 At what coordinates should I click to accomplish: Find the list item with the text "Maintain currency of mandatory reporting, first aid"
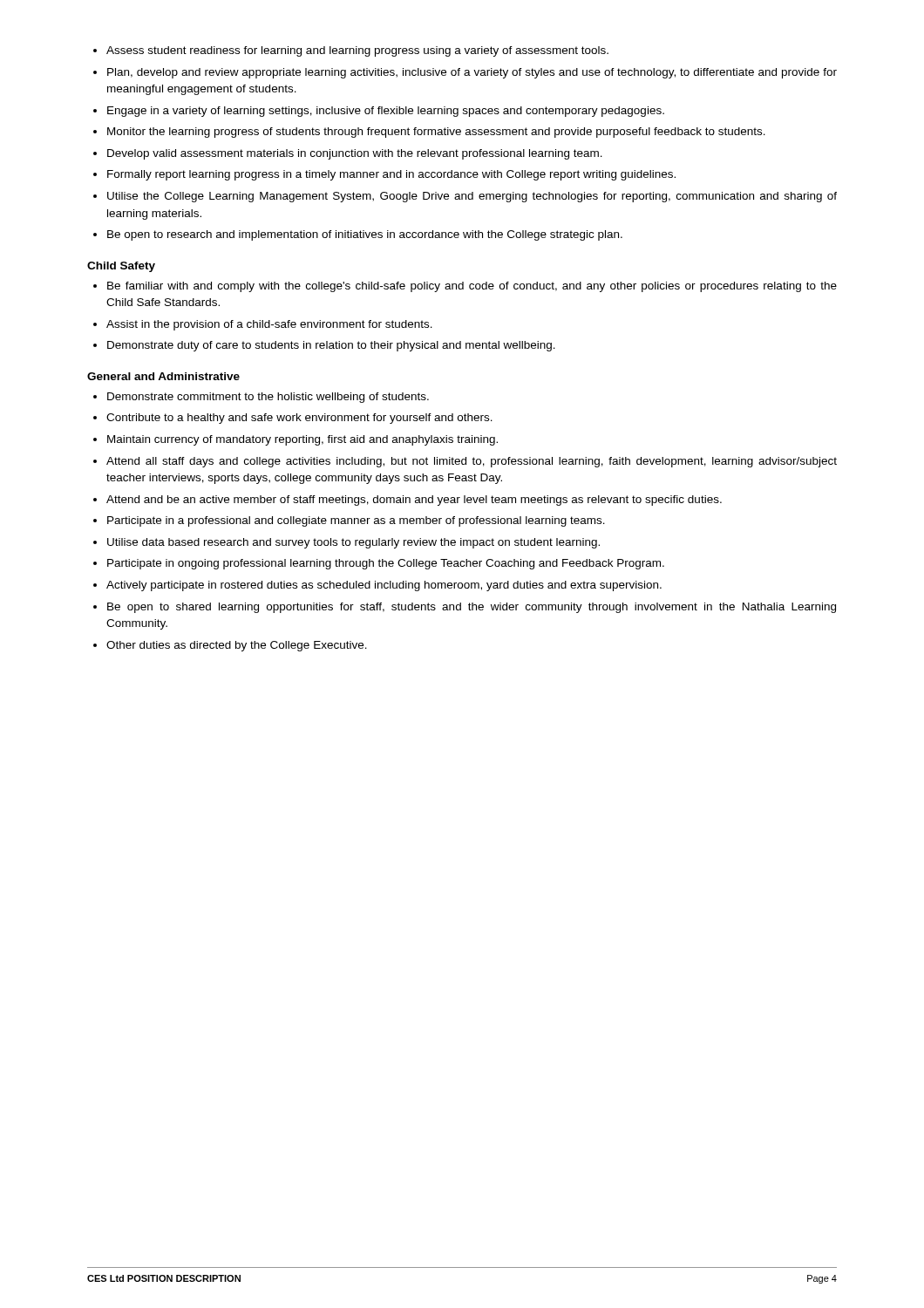pos(472,439)
